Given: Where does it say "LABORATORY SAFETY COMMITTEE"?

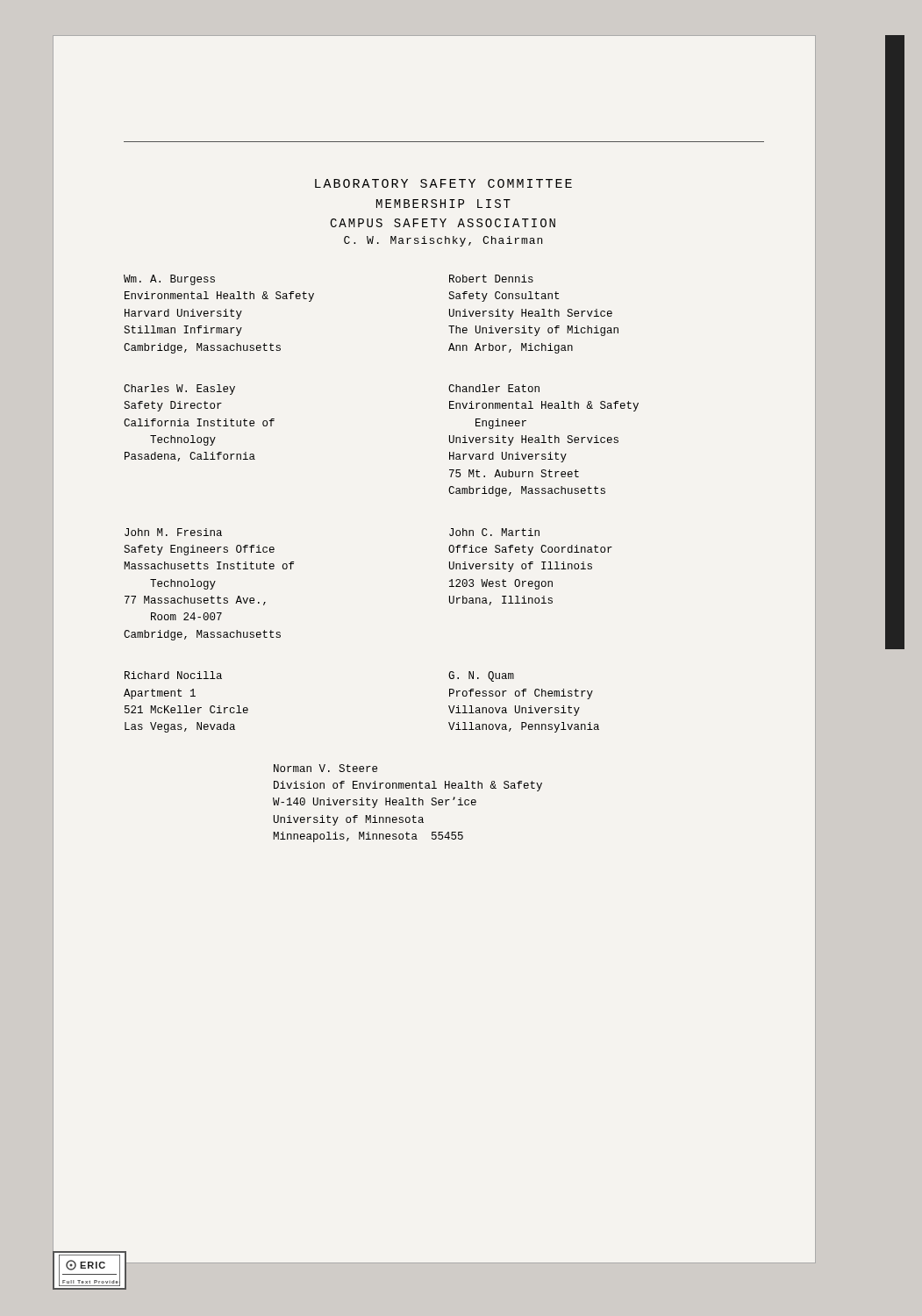Looking at the screenshot, I should pyautogui.click(x=444, y=185).
